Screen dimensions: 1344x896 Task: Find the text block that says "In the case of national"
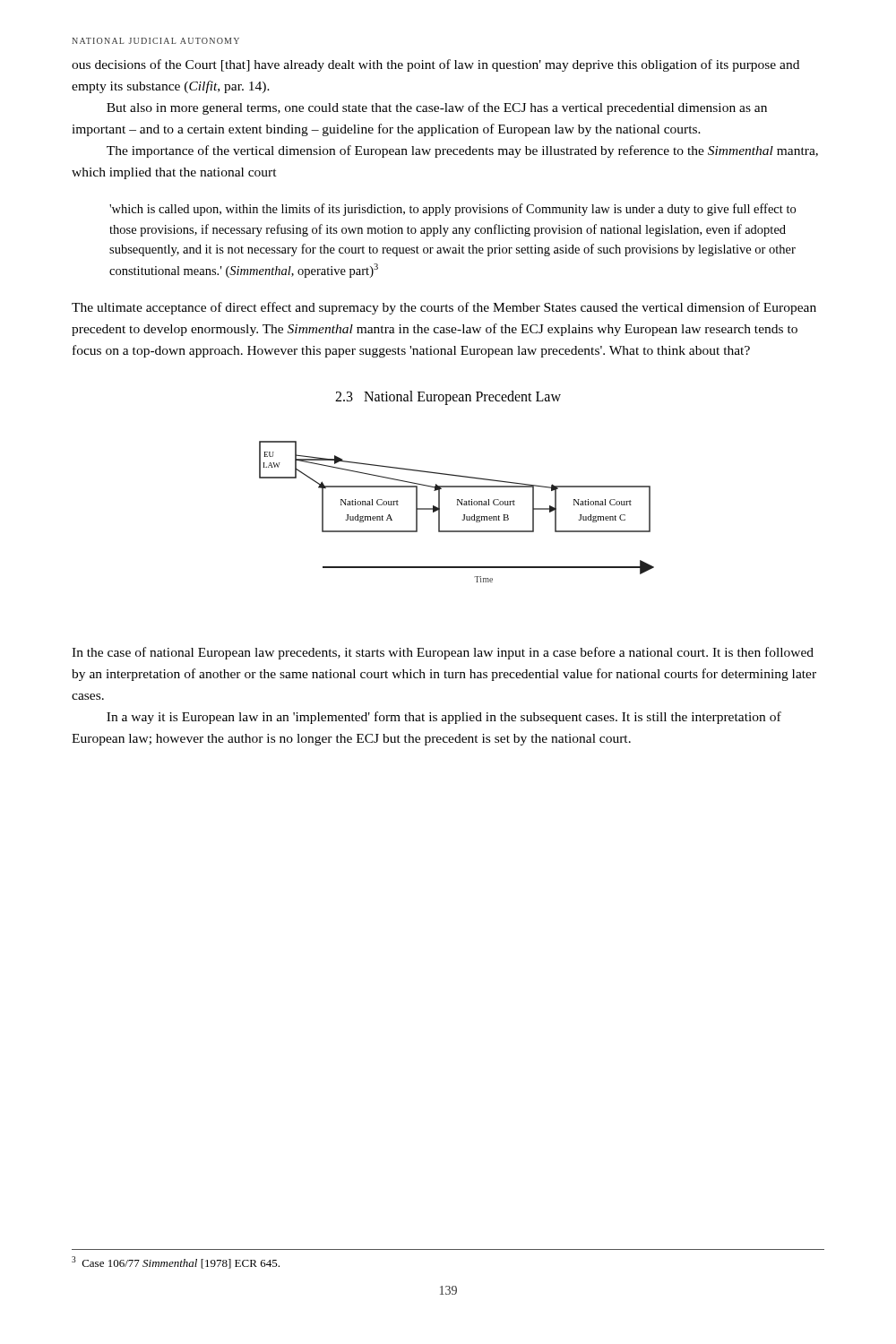[443, 653]
